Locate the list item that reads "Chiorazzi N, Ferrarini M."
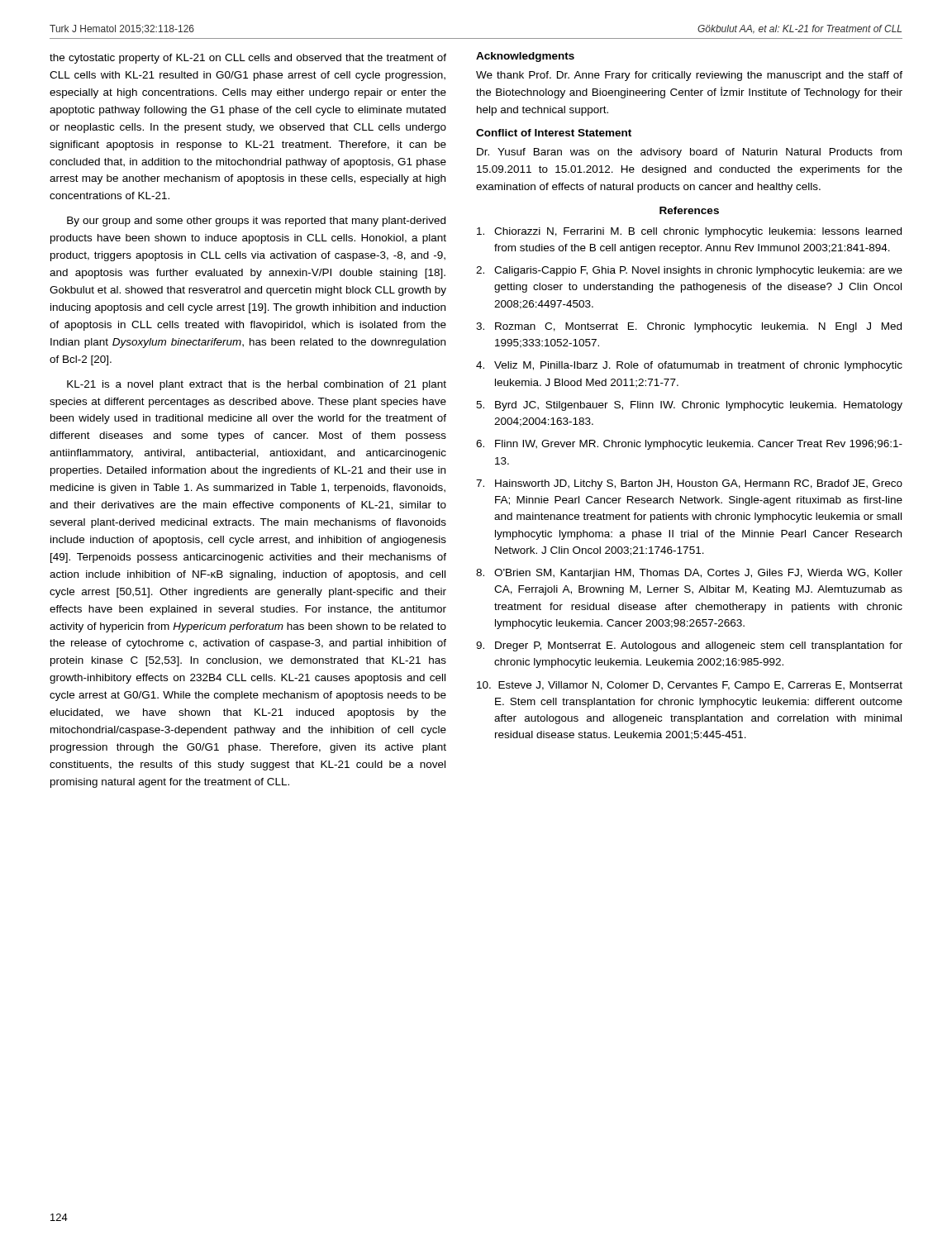 click(689, 240)
